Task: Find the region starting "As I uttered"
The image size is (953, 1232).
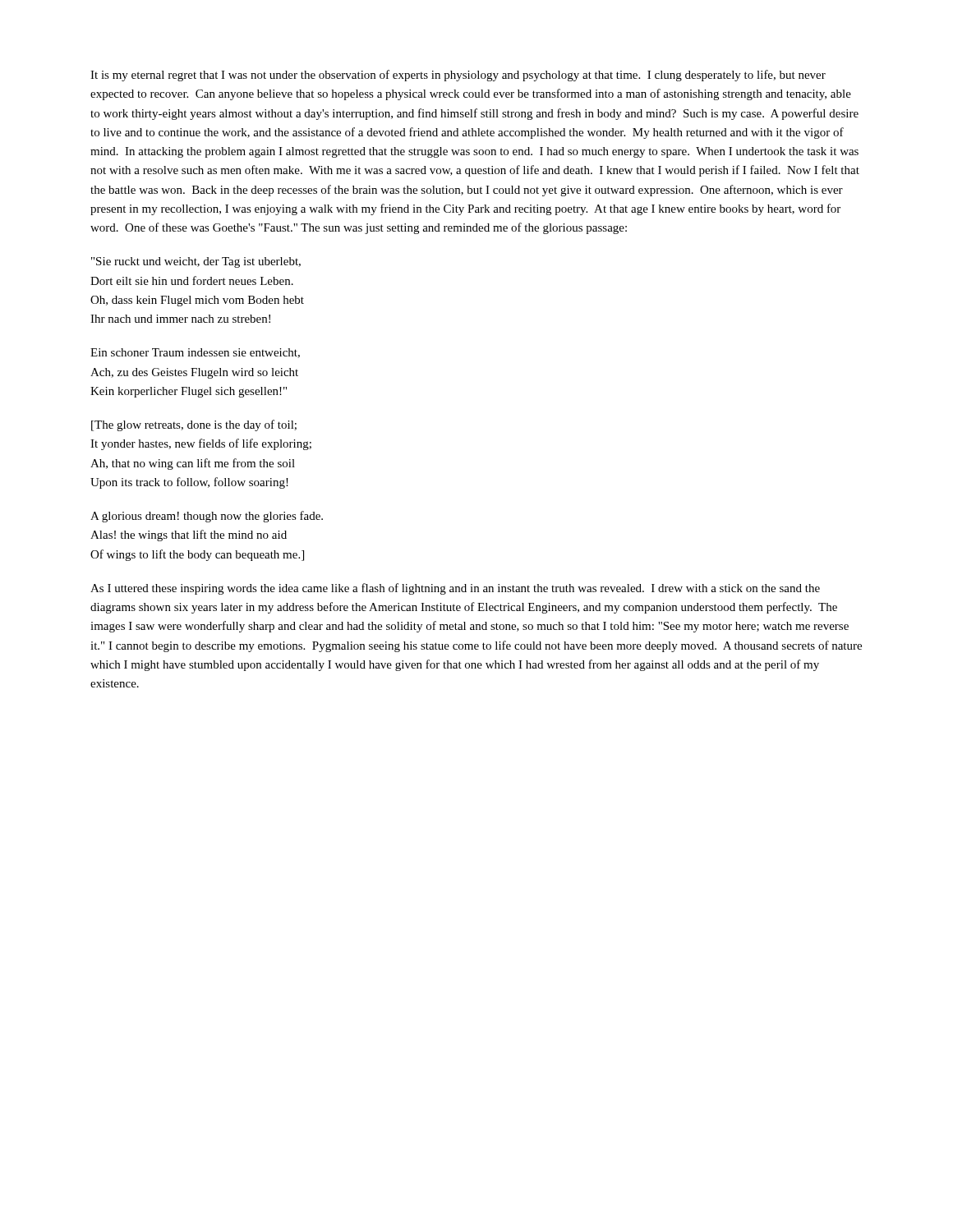Action: [x=476, y=636]
